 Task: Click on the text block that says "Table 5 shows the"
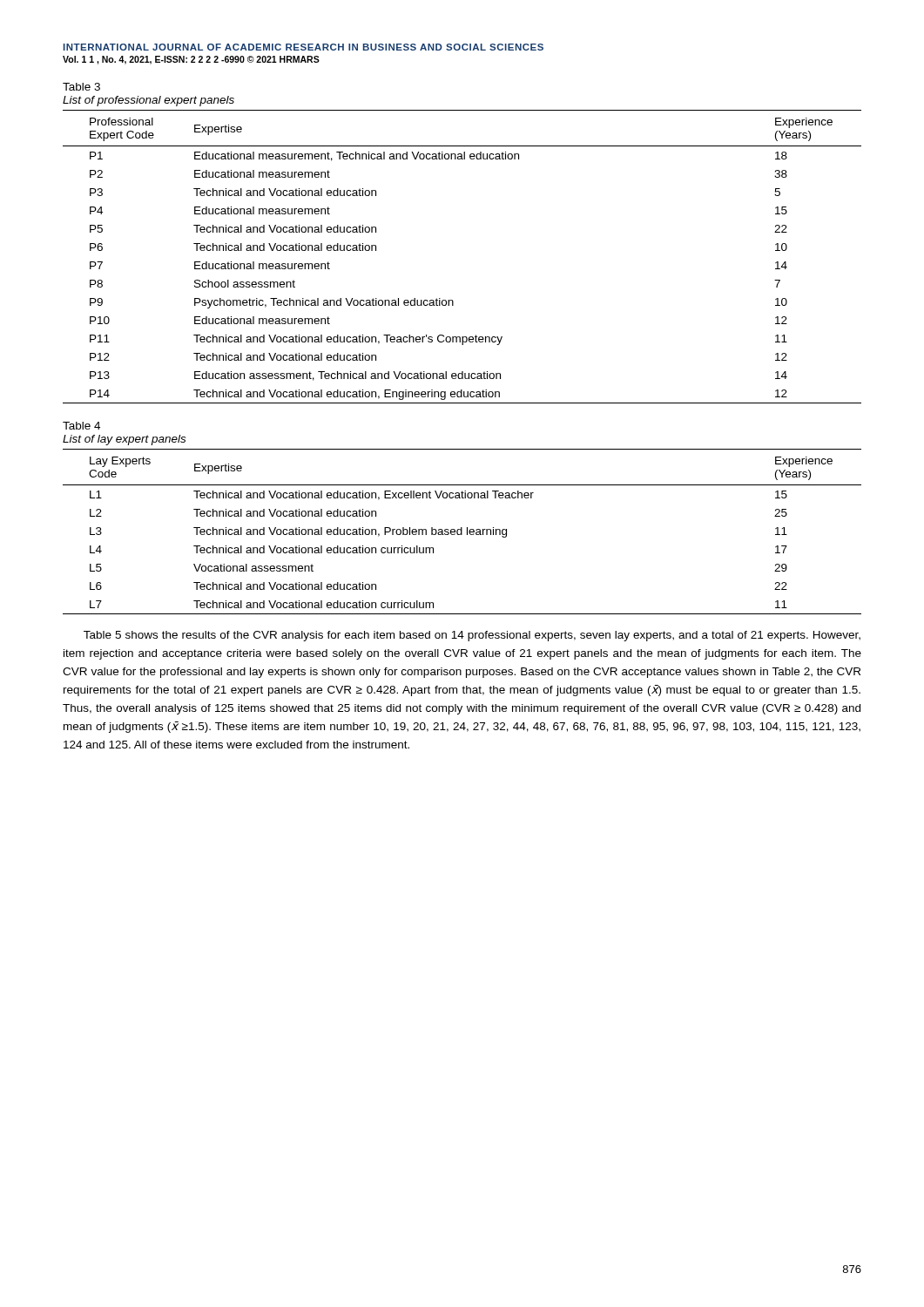(462, 690)
